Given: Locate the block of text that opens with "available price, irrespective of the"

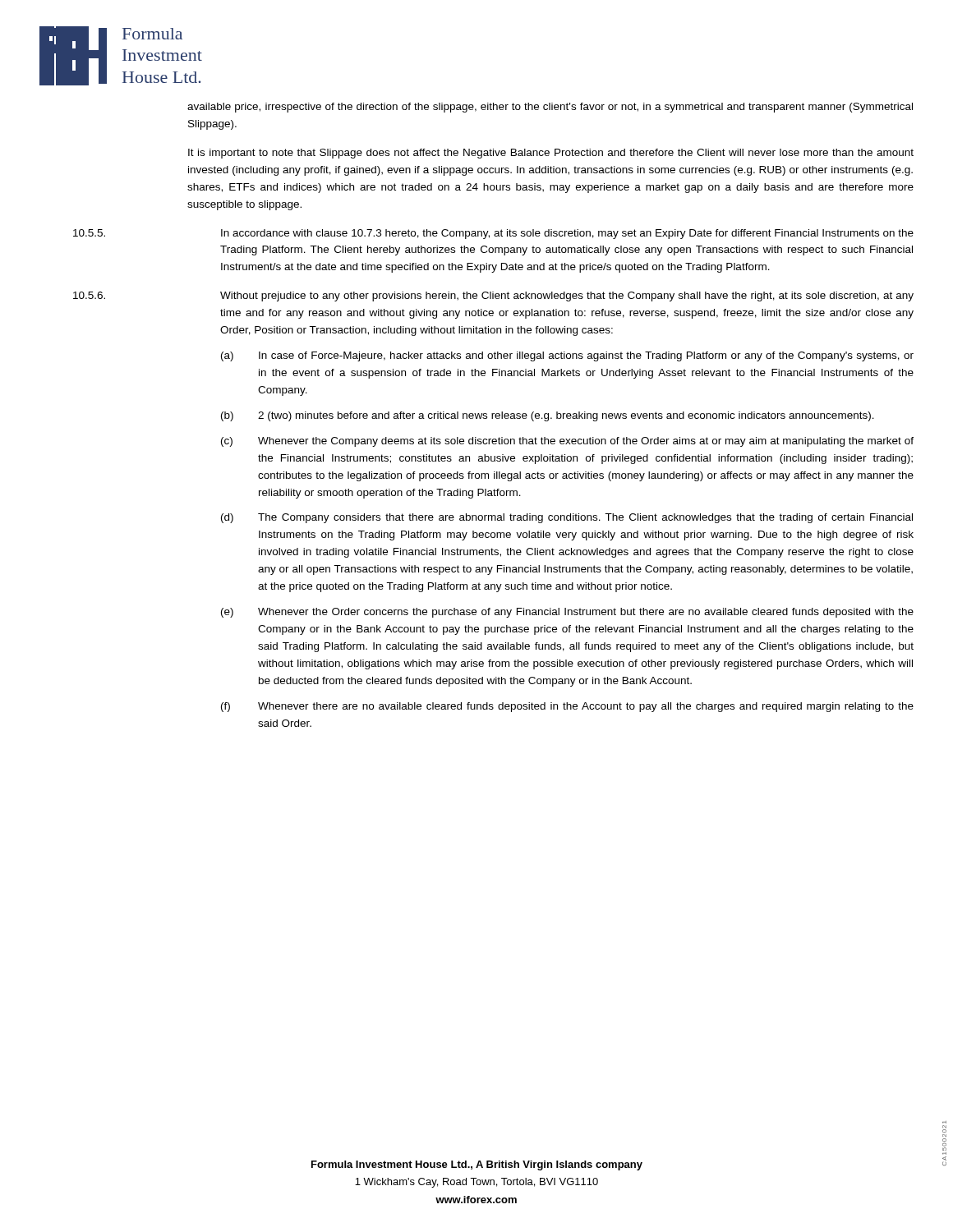Looking at the screenshot, I should [x=550, y=115].
